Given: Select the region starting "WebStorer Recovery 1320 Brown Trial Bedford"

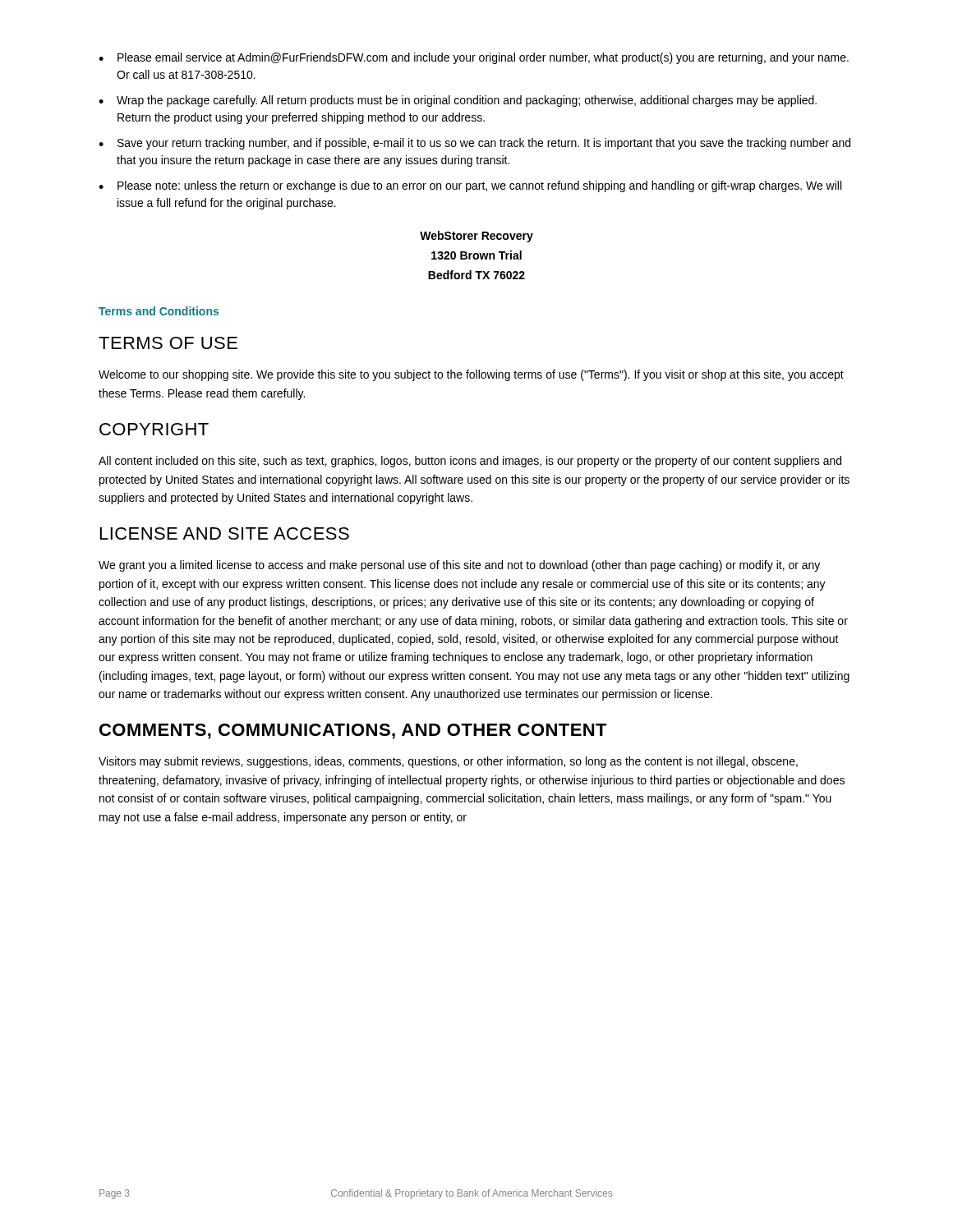Looking at the screenshot, I should [476, 255].
